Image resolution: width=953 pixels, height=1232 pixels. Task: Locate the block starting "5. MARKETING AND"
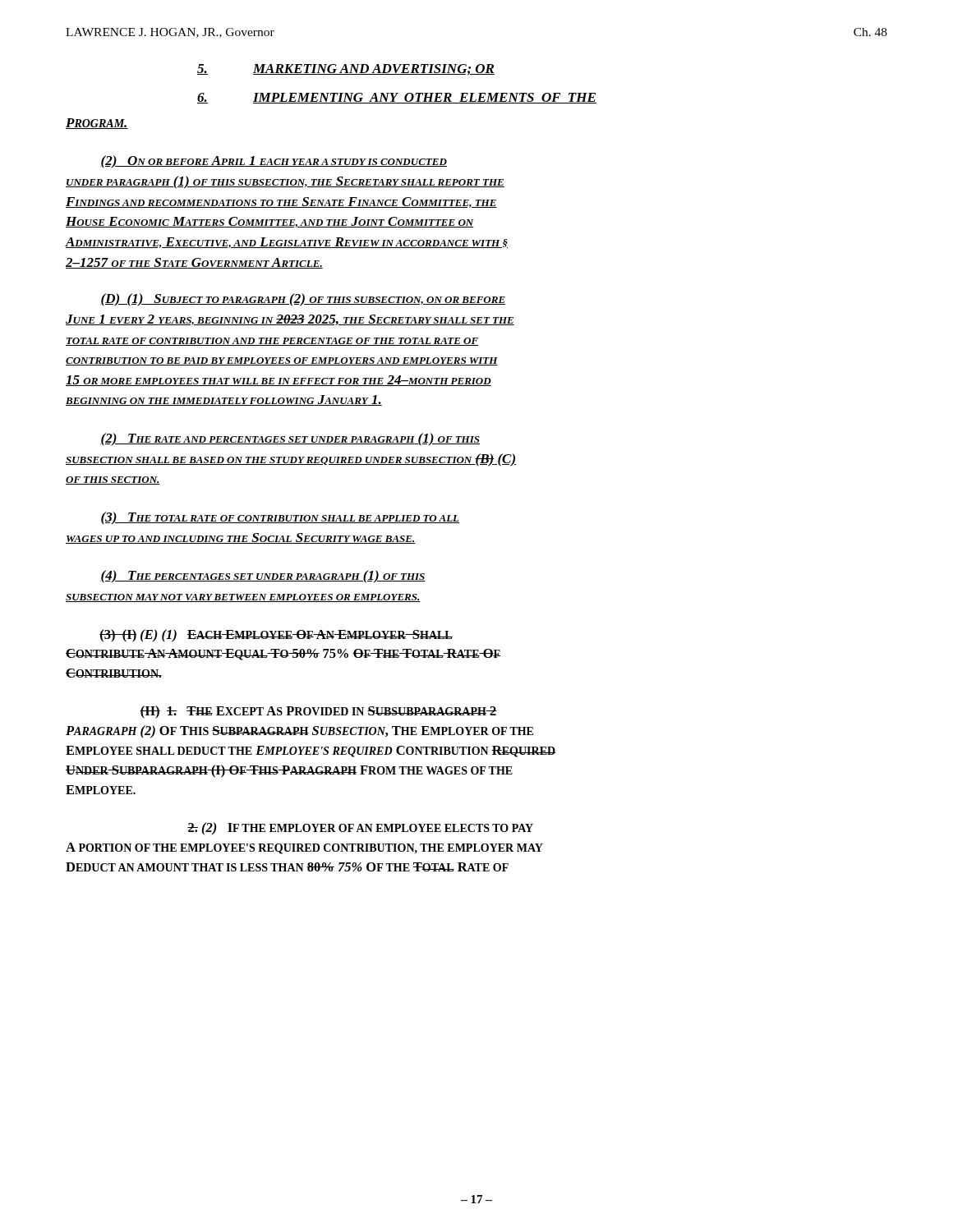(x=346, y=70)
